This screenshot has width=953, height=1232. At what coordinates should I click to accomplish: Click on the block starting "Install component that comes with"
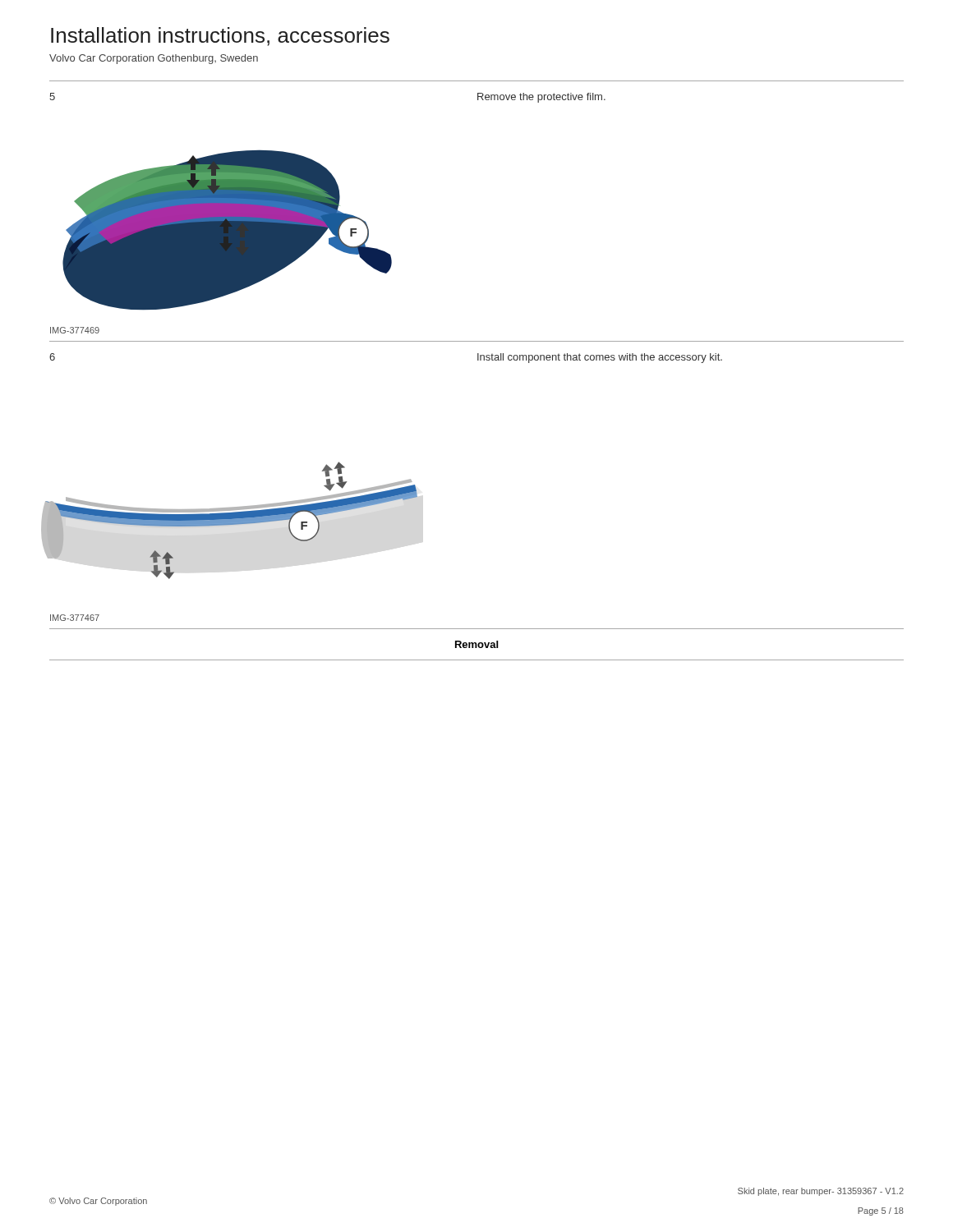coord(600,357)
